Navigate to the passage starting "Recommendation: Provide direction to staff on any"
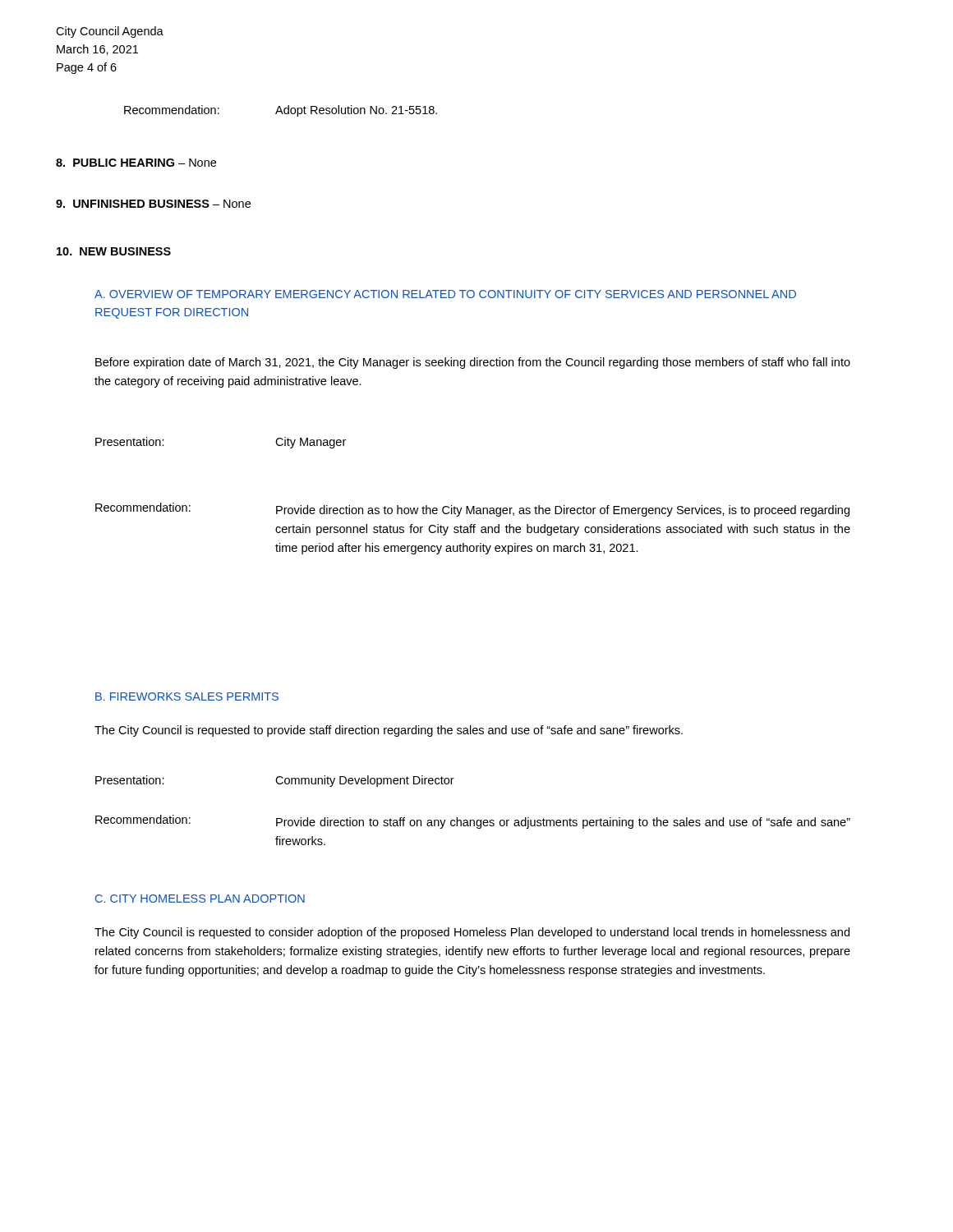953x1232 pixels. 472,832
